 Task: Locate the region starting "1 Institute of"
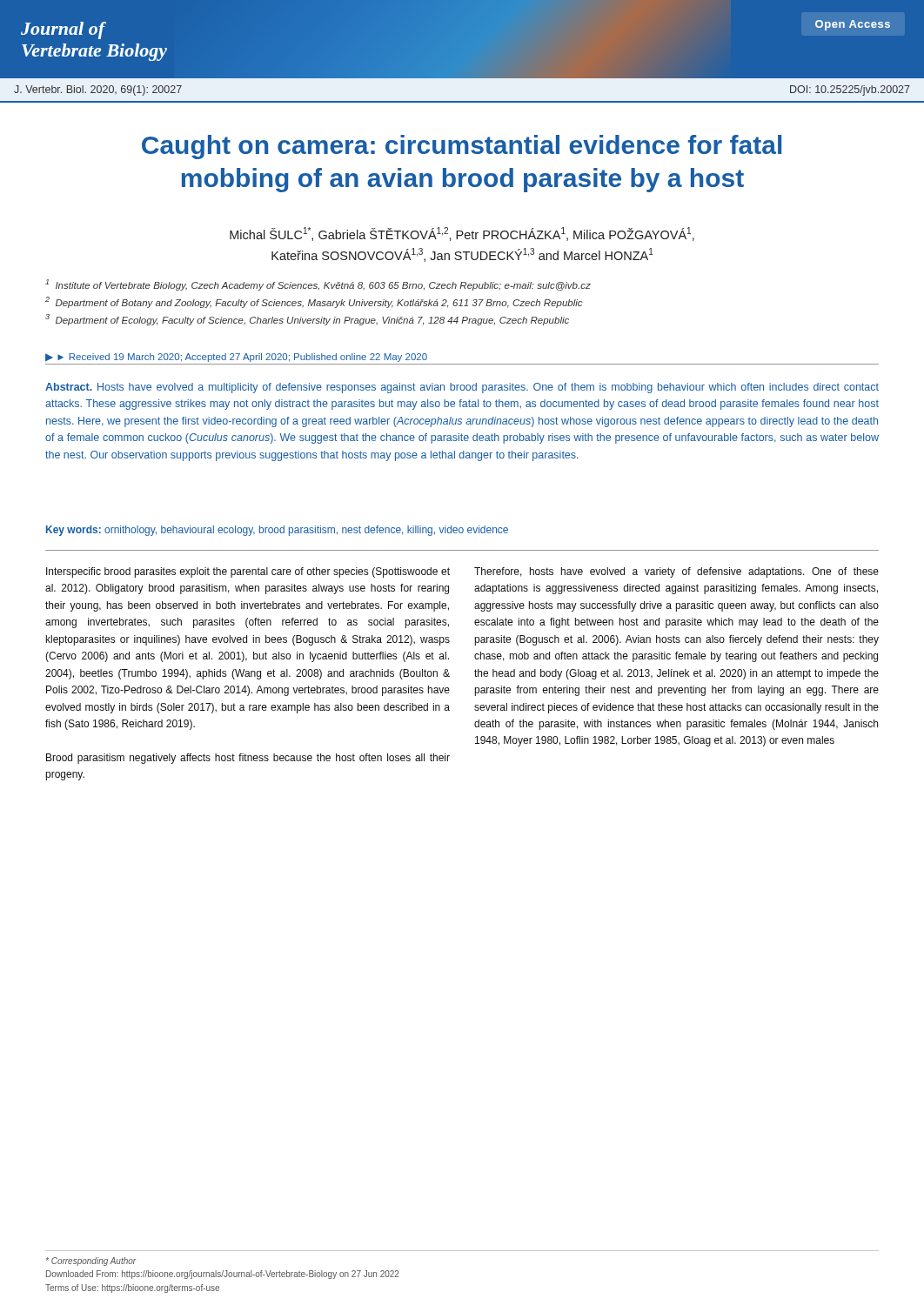pyautogui.click(x=462, y=285)
